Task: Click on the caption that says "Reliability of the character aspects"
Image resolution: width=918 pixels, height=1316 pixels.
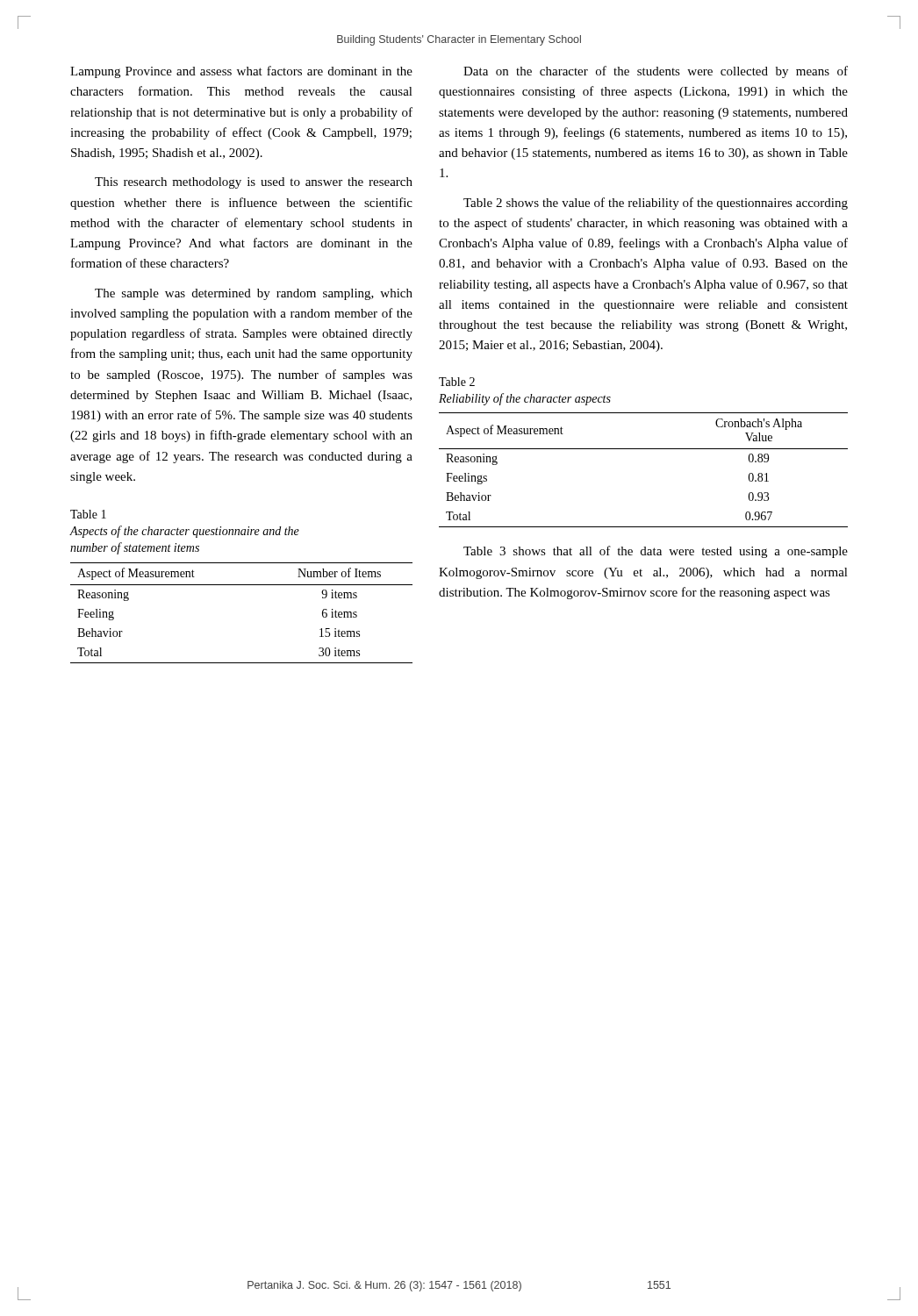Action: pyautogui.click(x=525, y=398)
